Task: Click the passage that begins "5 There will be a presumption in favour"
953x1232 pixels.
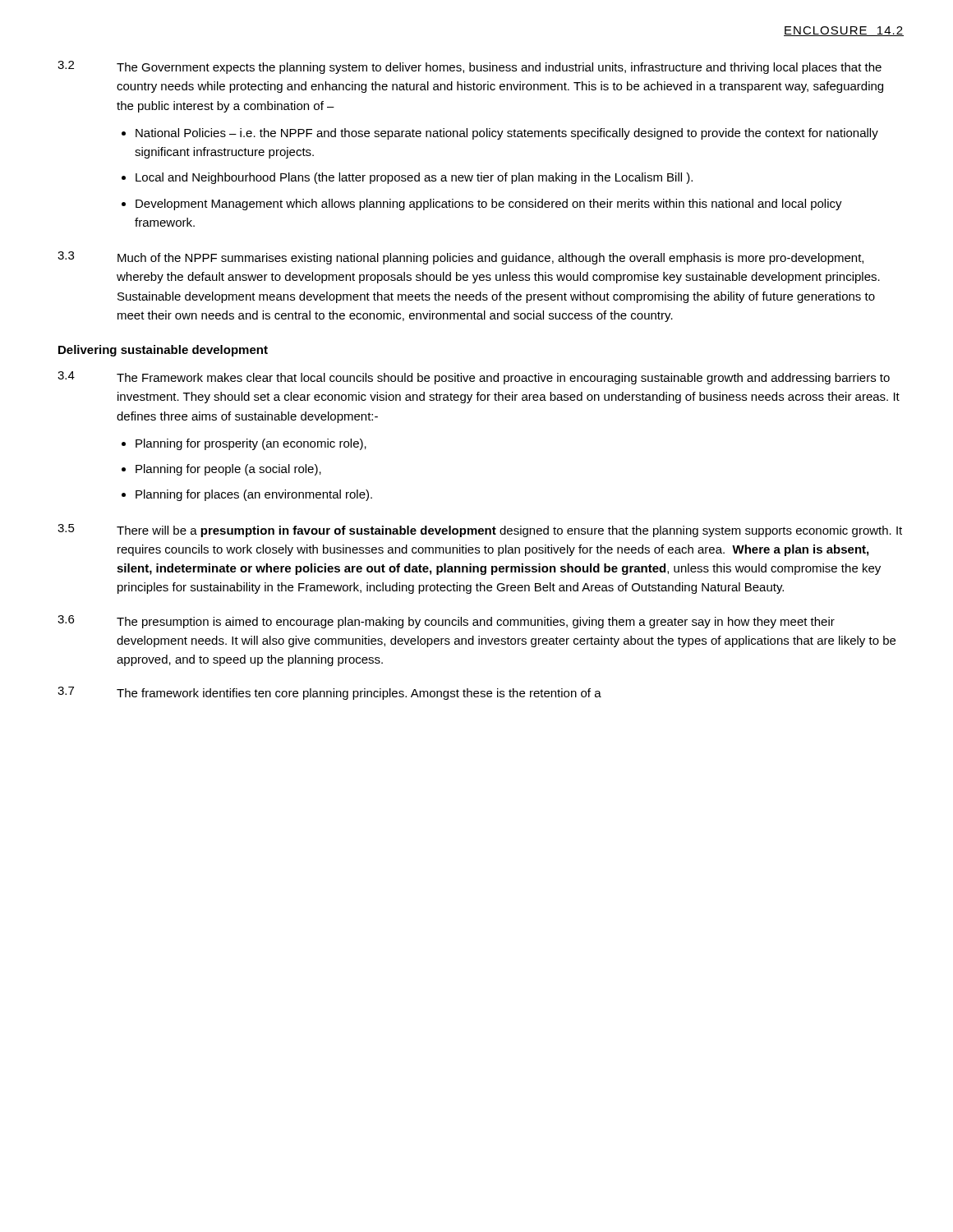Action: tap(481, 558)
